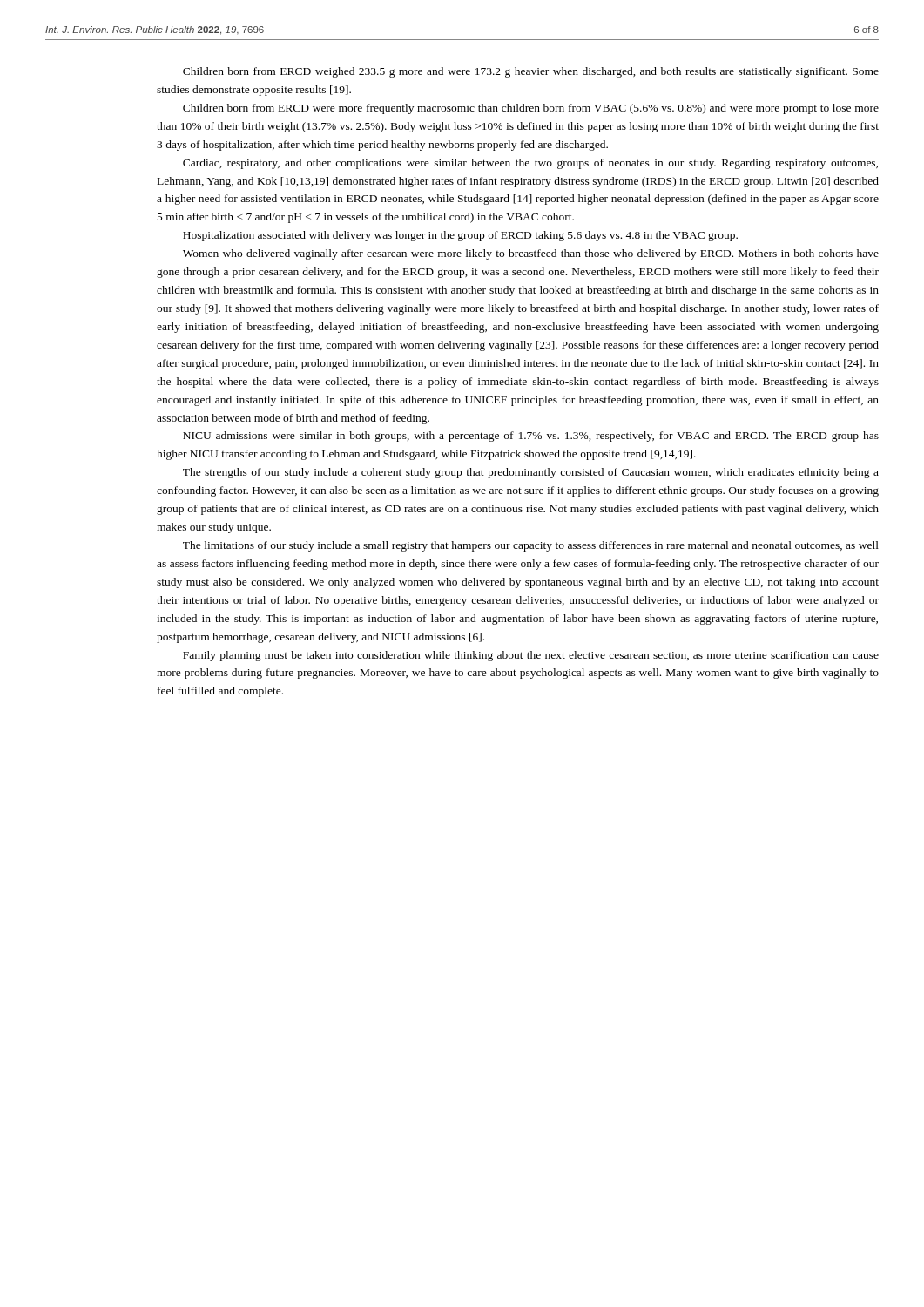Locate the block starting "The limitations of our study include"
Screen dimensions: 1307x924
click(x=518, y=591)
